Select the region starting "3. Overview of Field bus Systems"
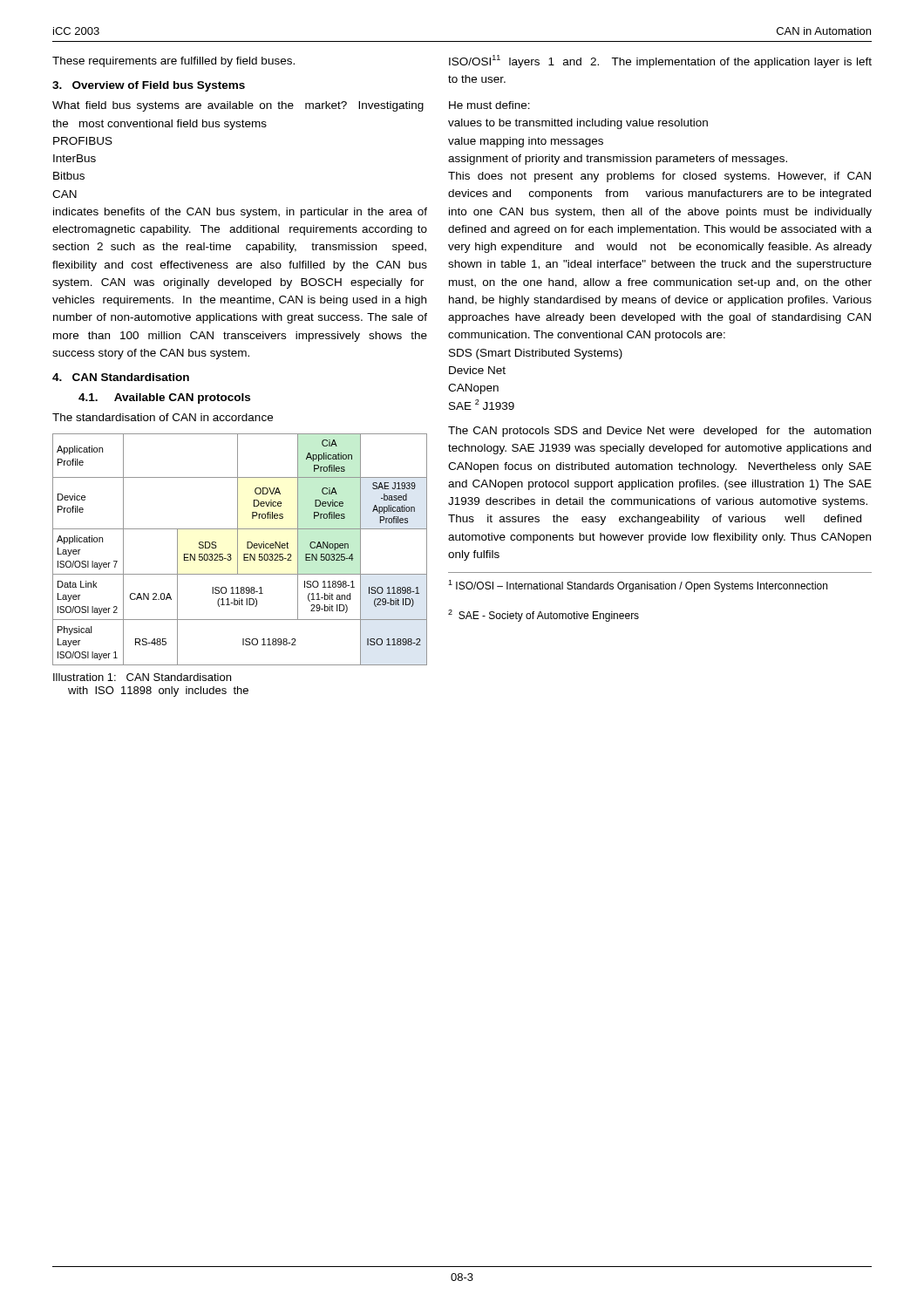The width and height of the screenshot is (924, 1308). tap(149, 85)
